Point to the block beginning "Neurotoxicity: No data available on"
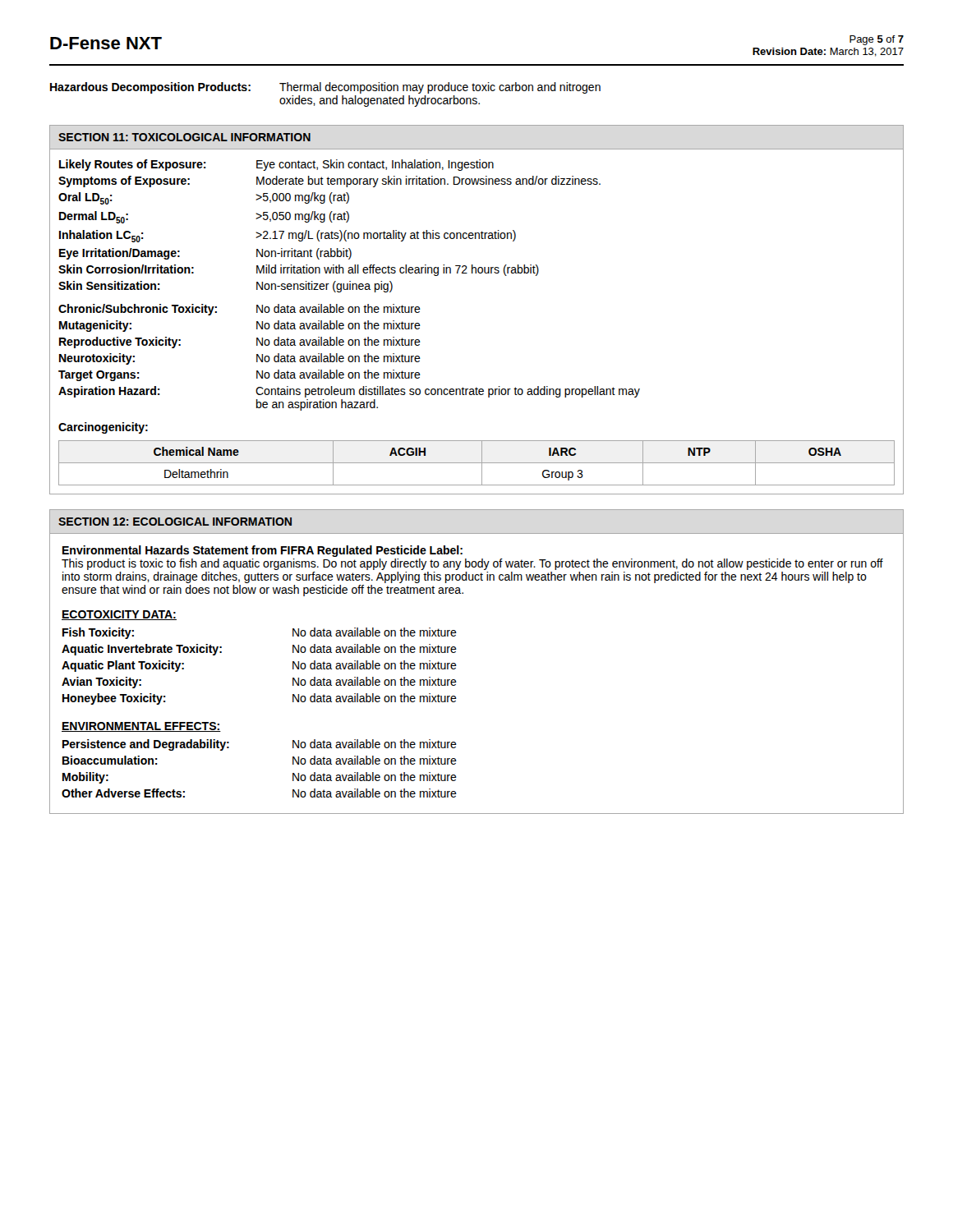953x1232 pixels. pyautogui.click(x=91, y=359)
